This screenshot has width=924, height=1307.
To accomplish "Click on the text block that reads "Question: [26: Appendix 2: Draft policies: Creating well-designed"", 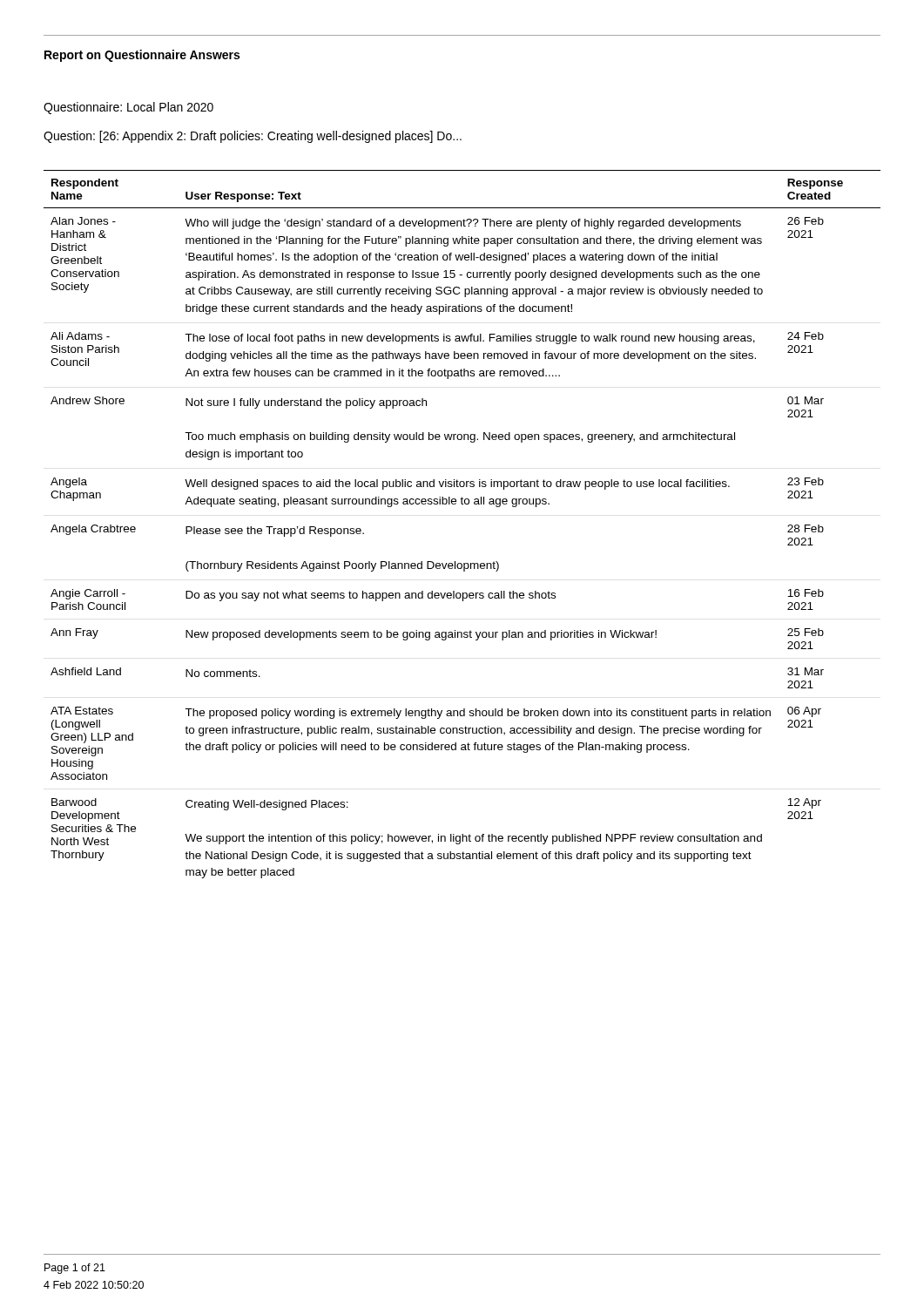I will click(253, 136).
